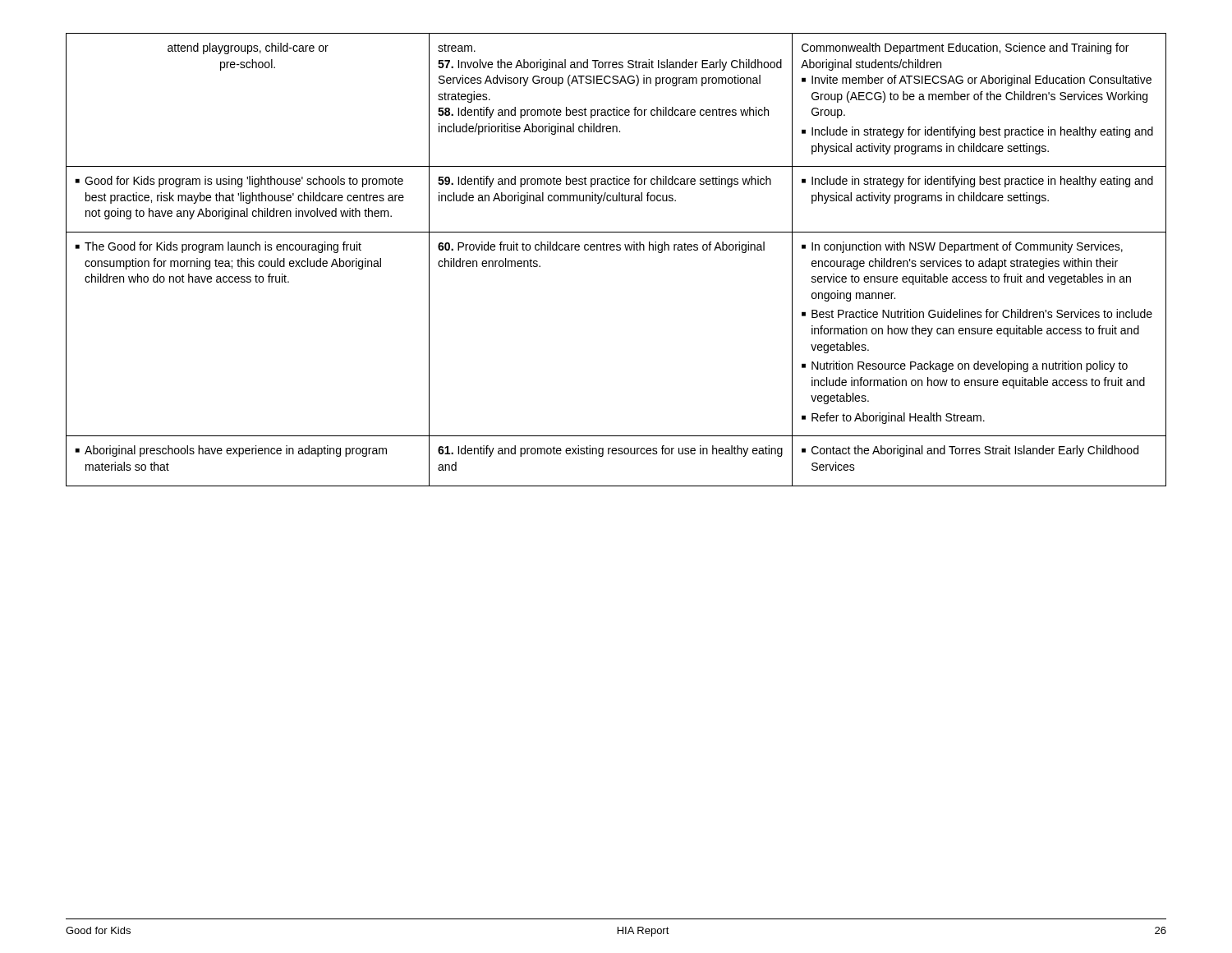Find a table
The width and height of the screenshot is (1232, 953).
616,259
